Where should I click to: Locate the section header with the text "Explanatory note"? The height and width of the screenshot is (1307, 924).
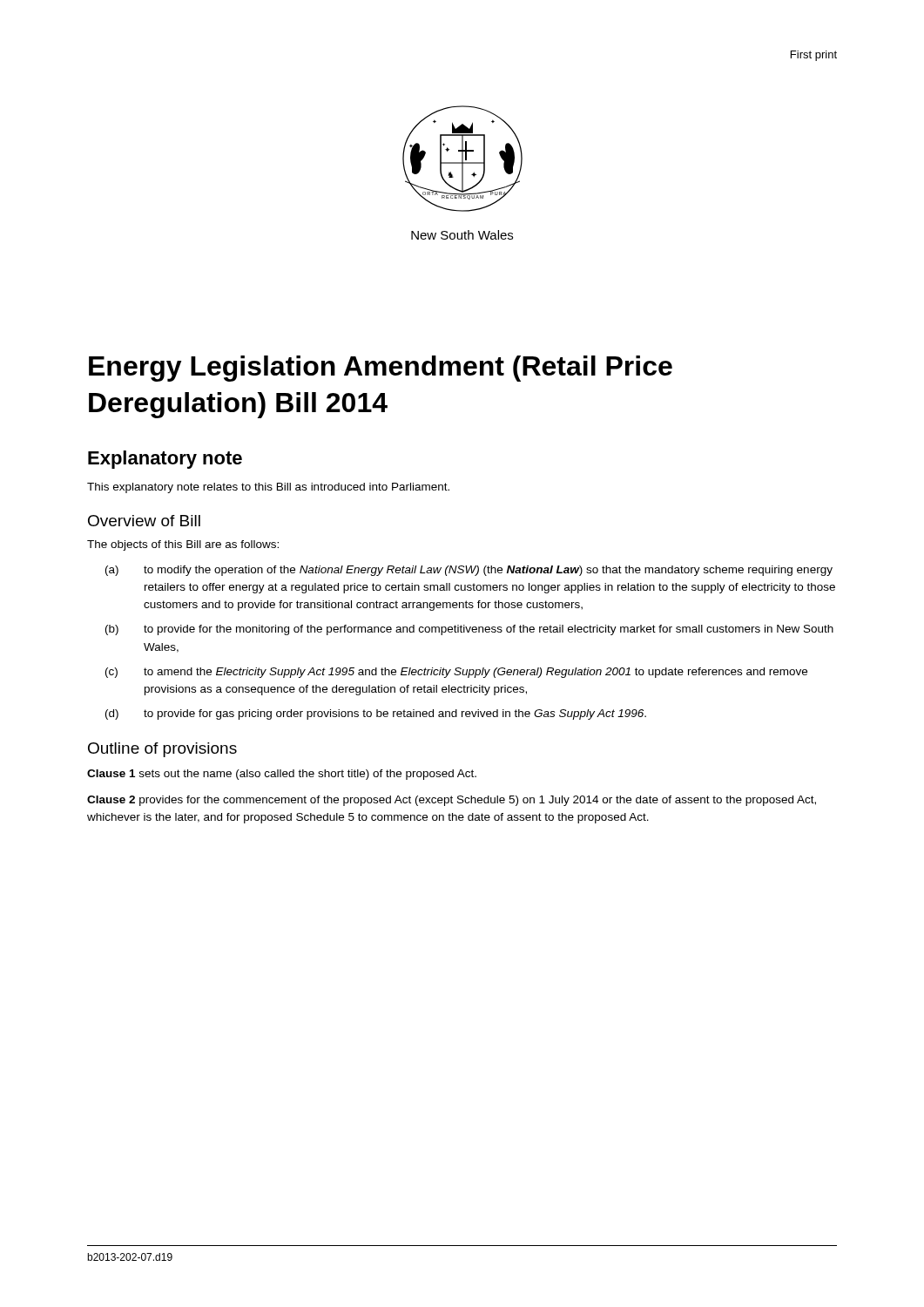(x=165, y=458)
